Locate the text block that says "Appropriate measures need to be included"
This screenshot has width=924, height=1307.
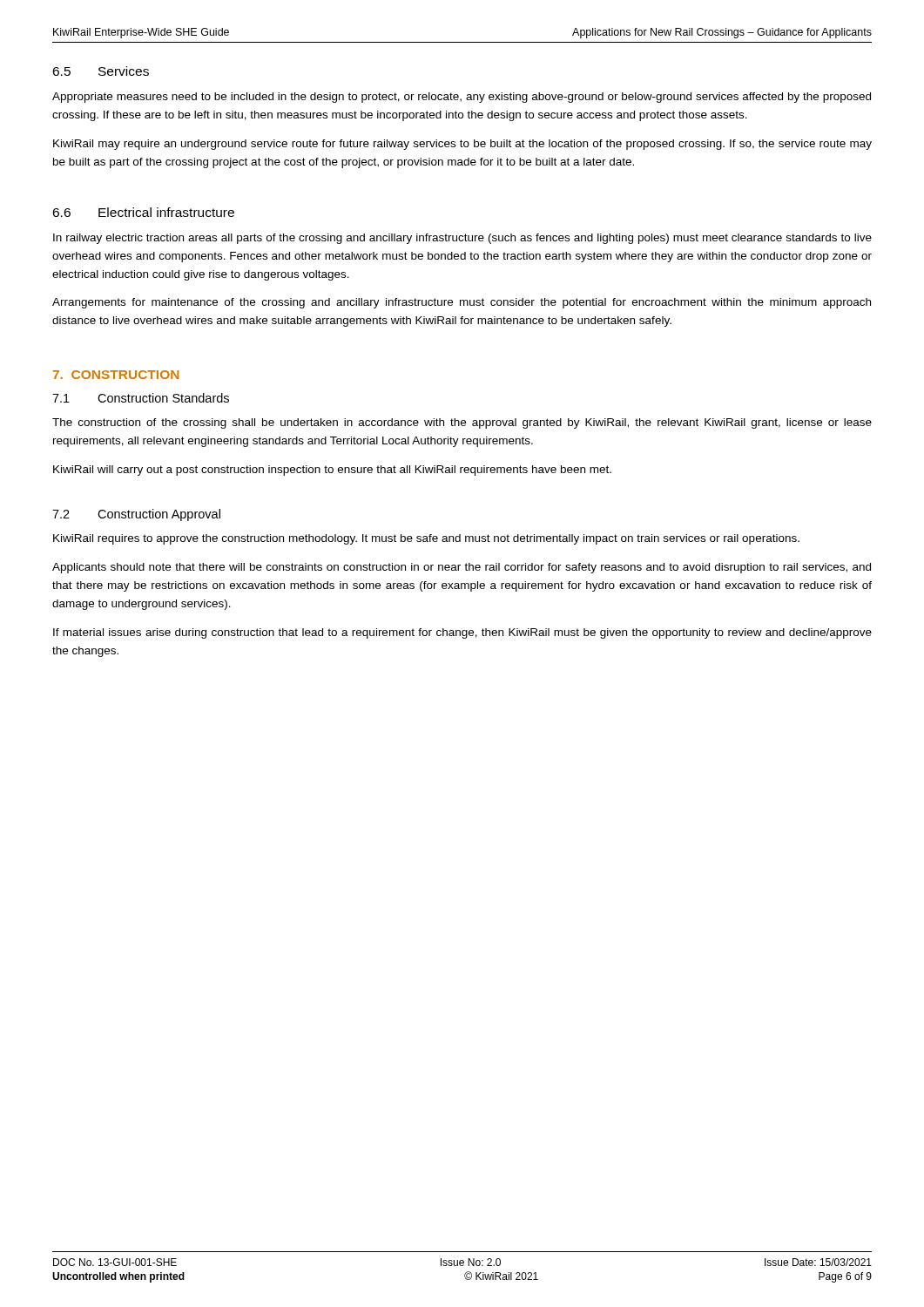pos(462,105)
